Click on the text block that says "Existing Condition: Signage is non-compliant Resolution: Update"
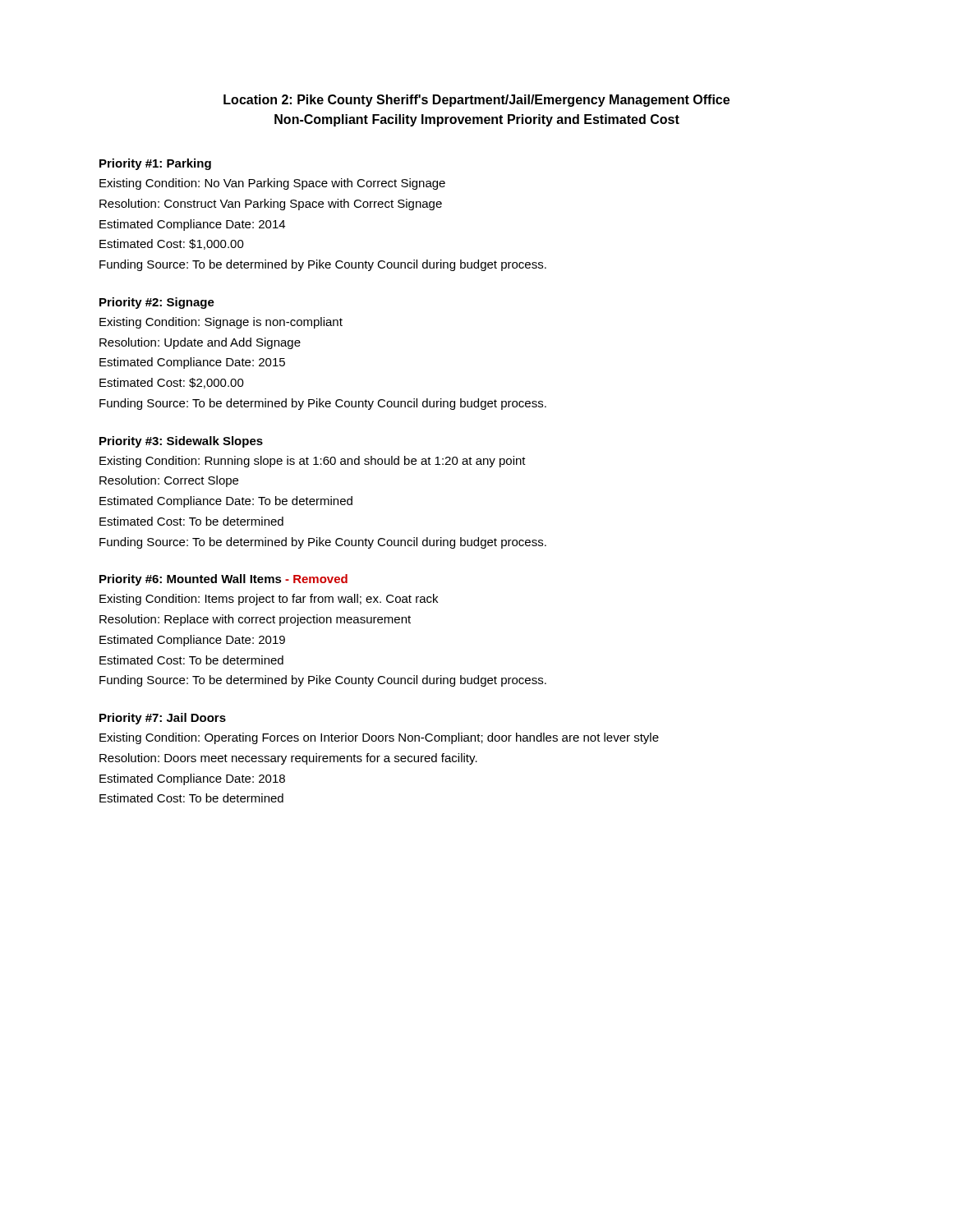Image resolution: width=953 pixels, height=1232 pixels. 221,323
